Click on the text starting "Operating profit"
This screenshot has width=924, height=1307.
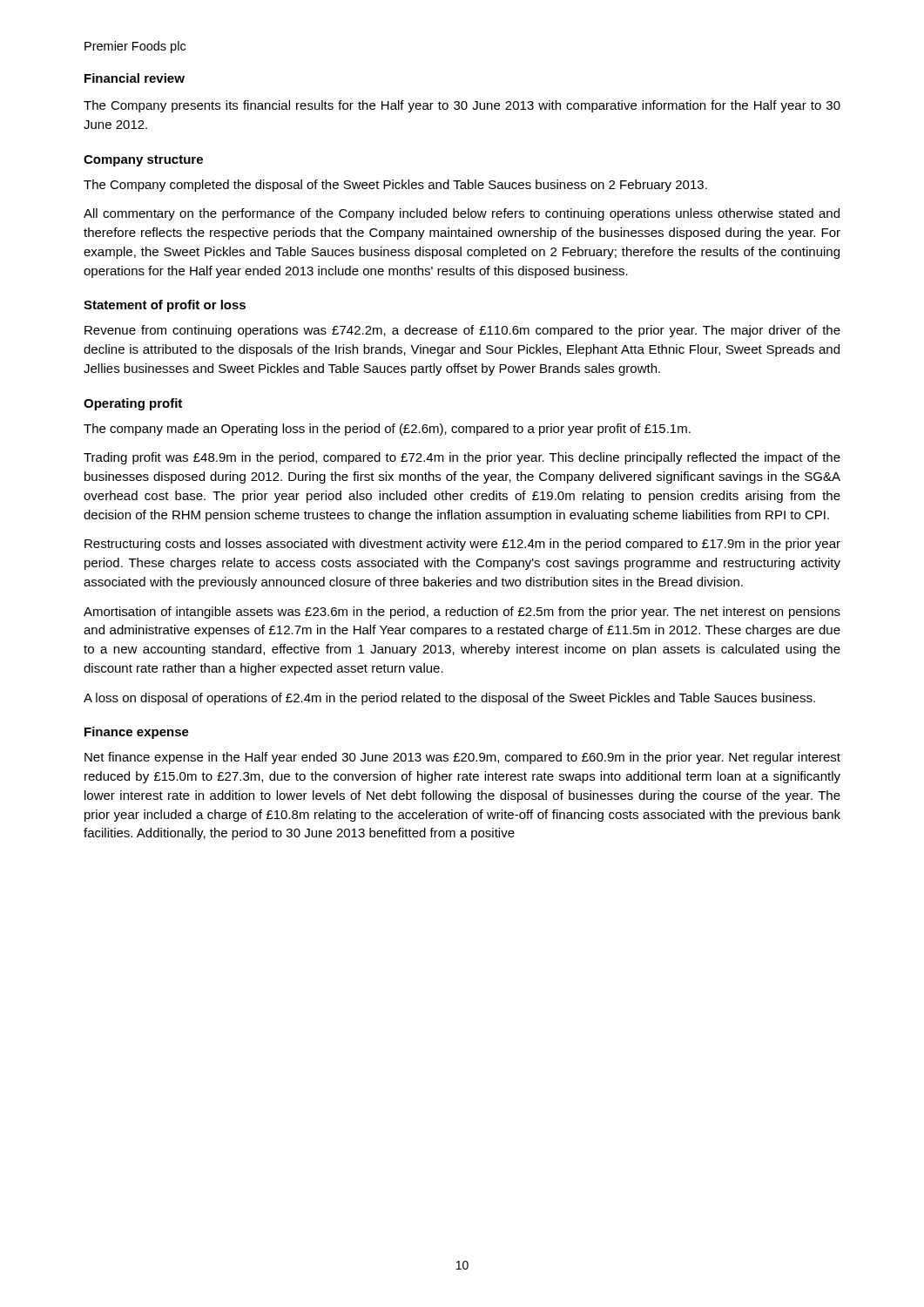pyautogui.click(x=133, y=403)
